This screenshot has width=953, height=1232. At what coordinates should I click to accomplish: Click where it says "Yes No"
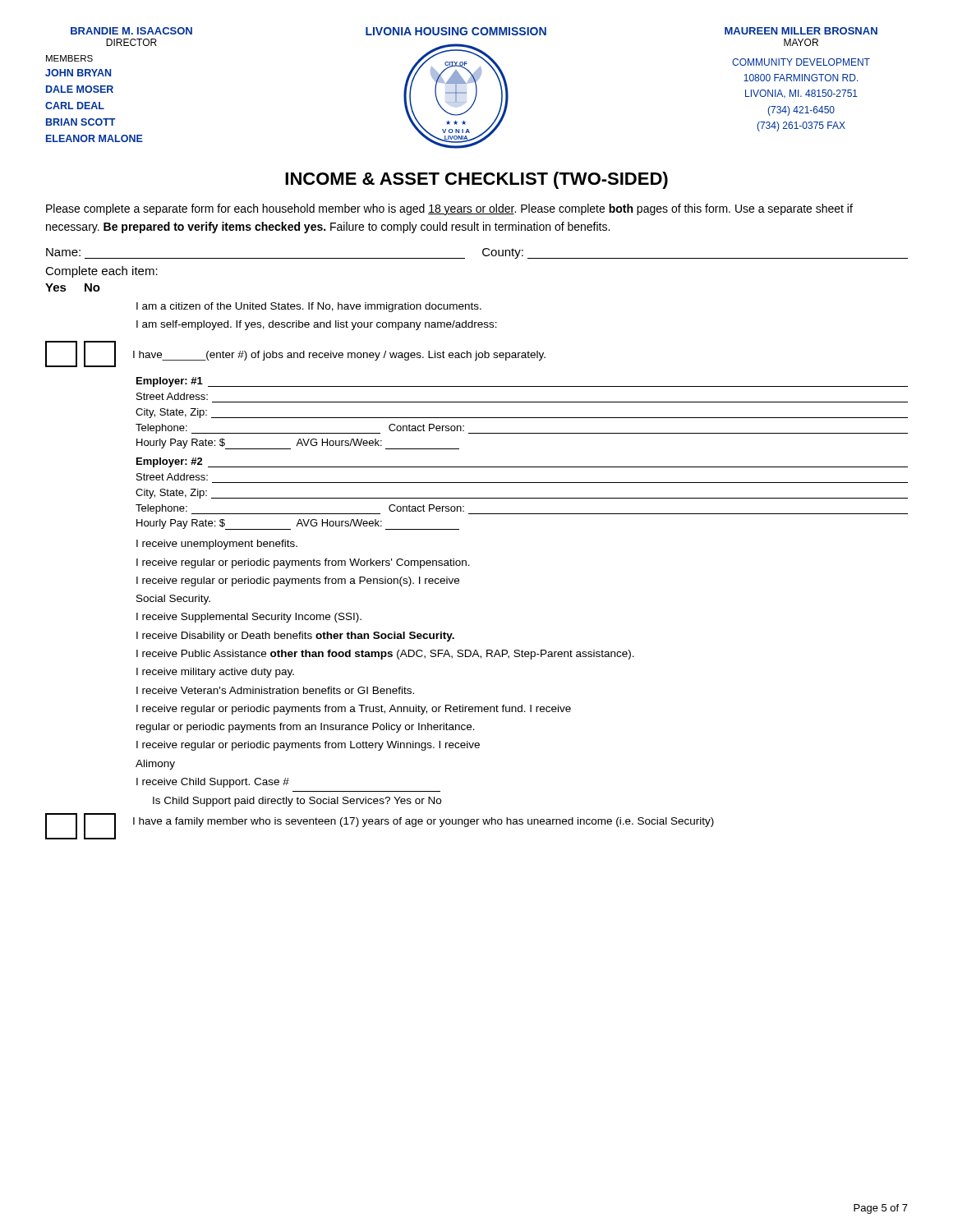tap(85, 287)
